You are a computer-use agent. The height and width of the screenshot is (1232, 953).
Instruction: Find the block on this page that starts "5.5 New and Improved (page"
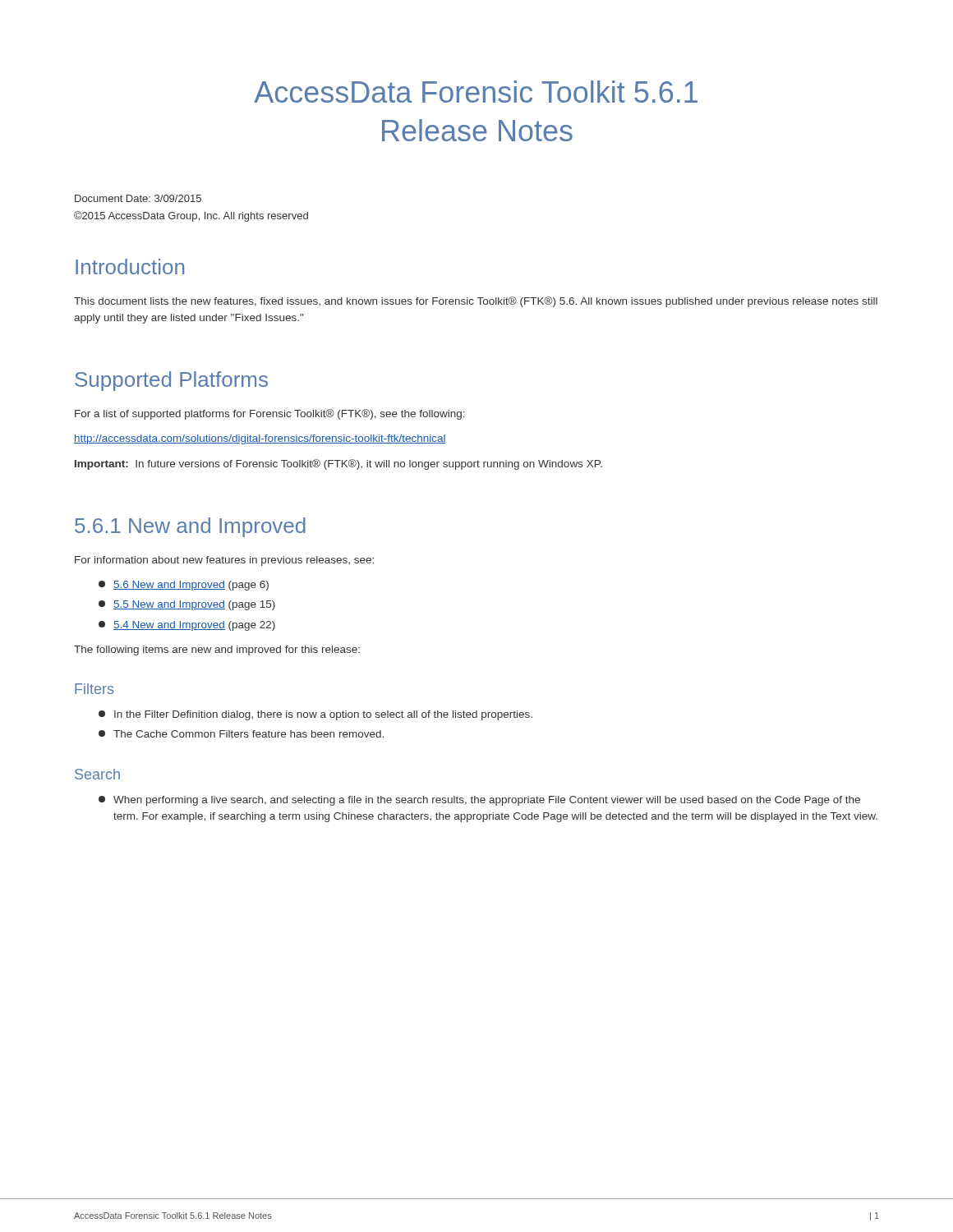[x=187, y=605]
